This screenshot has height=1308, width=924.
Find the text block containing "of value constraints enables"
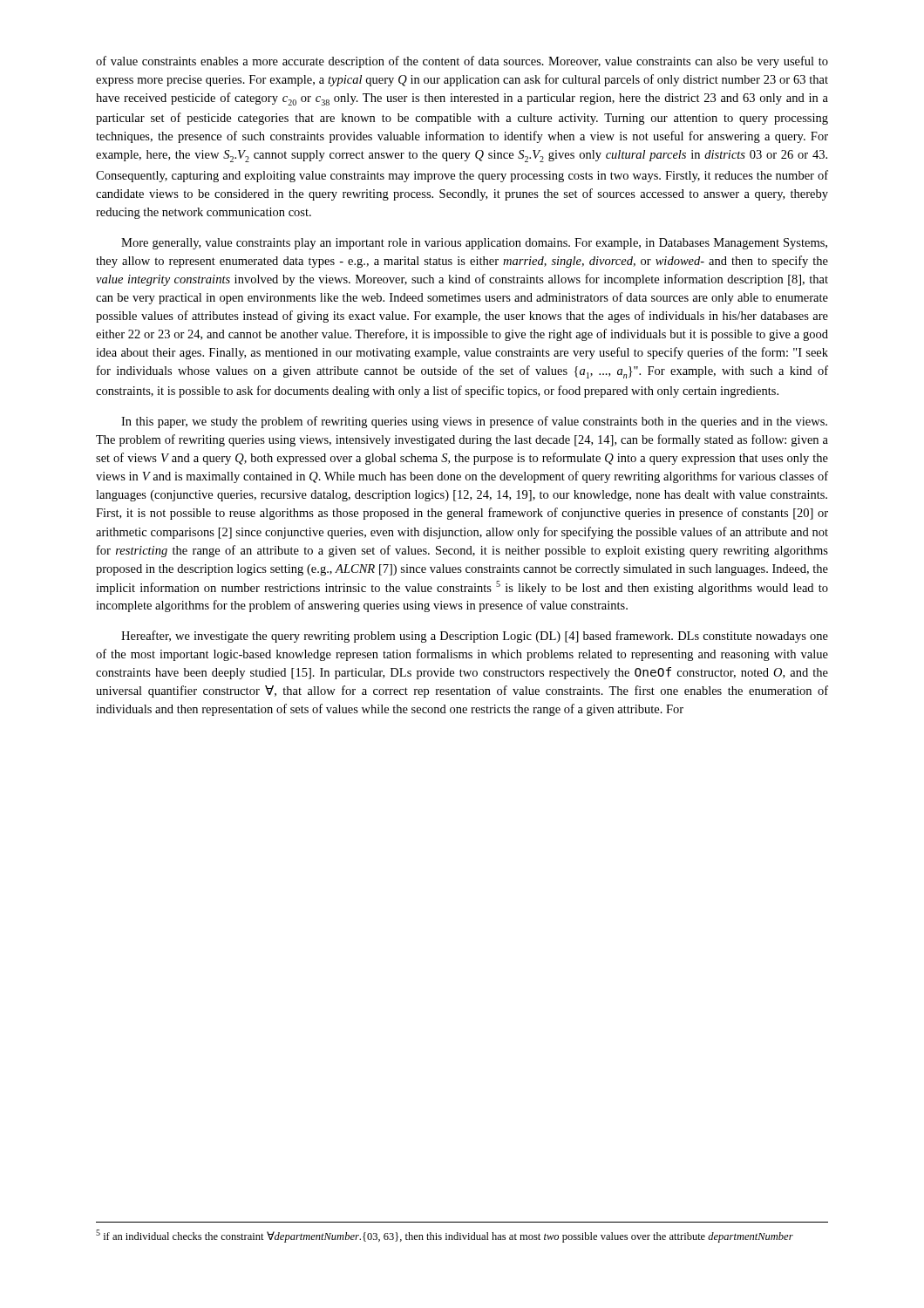click(462, 137)
